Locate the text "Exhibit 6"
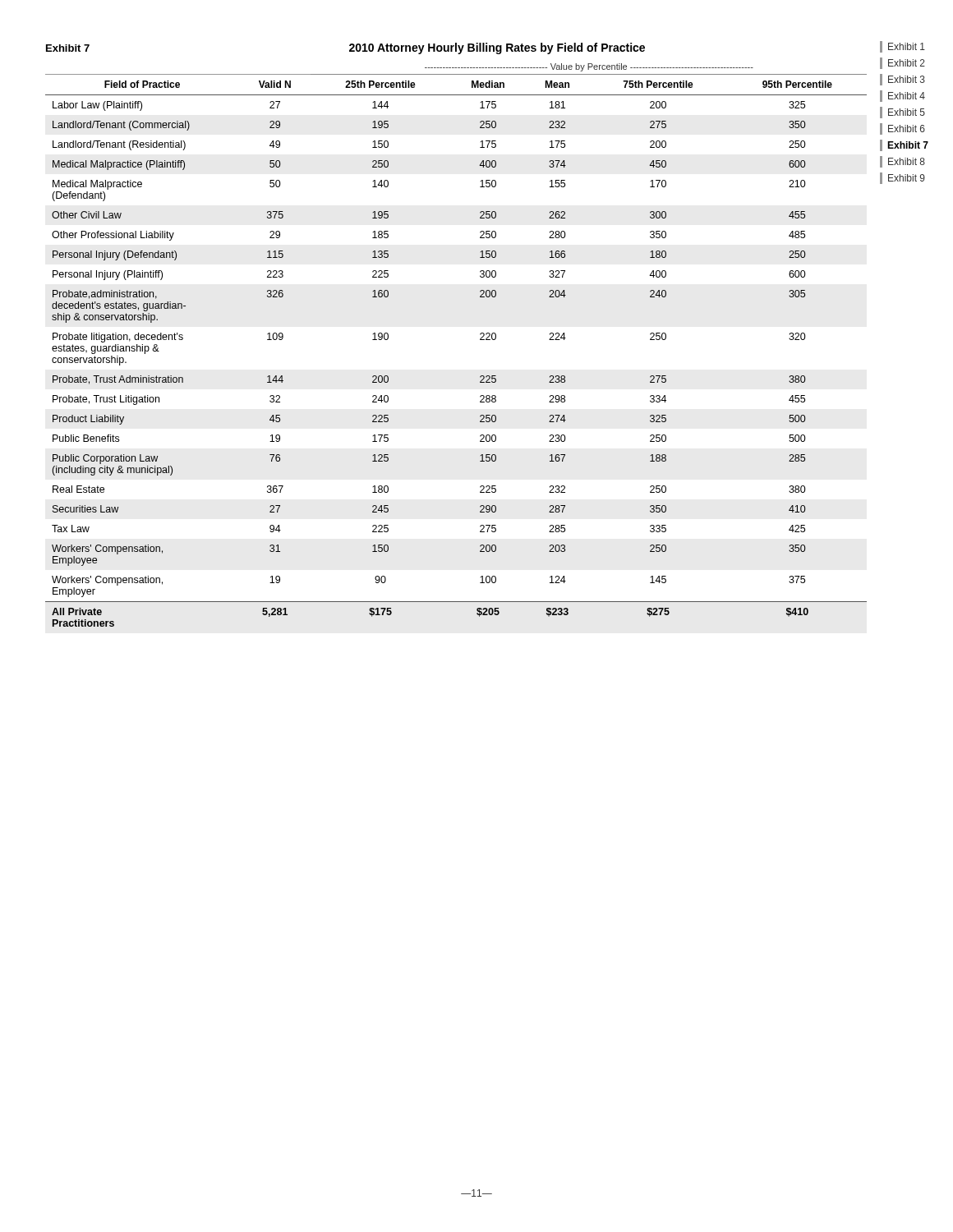Viewport: 953px width, 1232px height. 906,129
